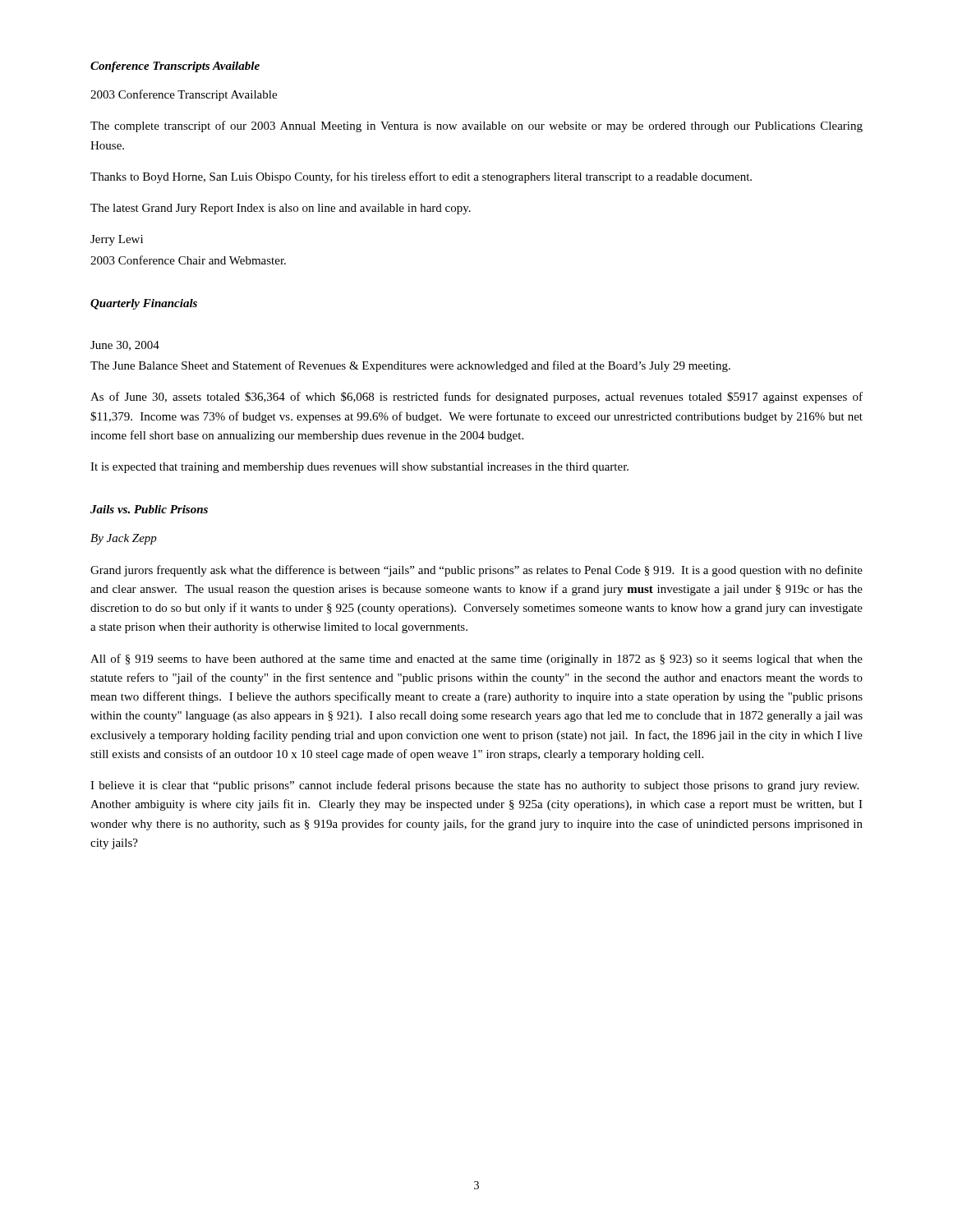Point to the passage starting "June 30, 2004 The June Balance Sheet"
This screenshot has width=953, height=1232.
click(x=476, y=356)
